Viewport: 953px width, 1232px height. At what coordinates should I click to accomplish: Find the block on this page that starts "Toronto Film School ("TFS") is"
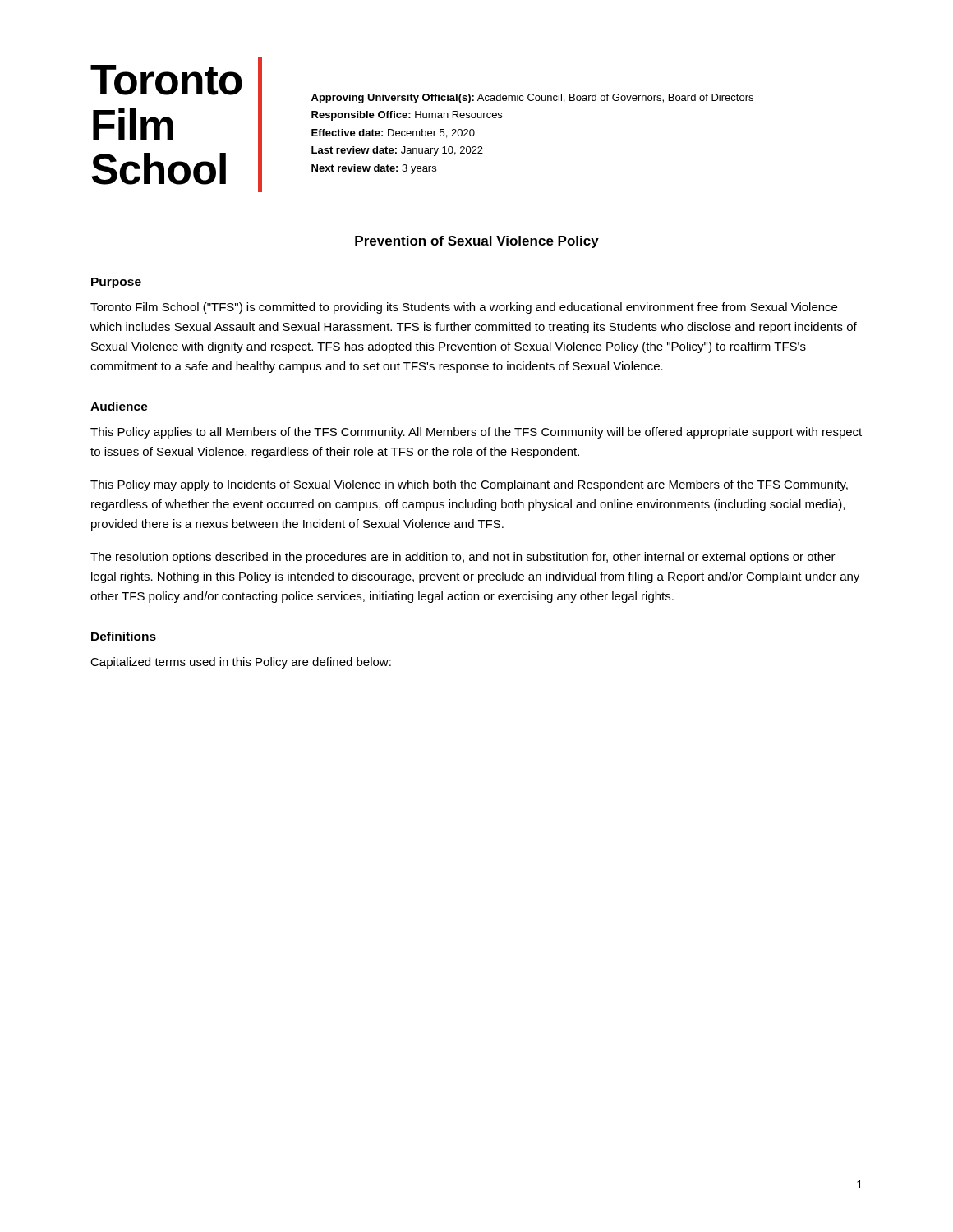[x=473, y=336]
